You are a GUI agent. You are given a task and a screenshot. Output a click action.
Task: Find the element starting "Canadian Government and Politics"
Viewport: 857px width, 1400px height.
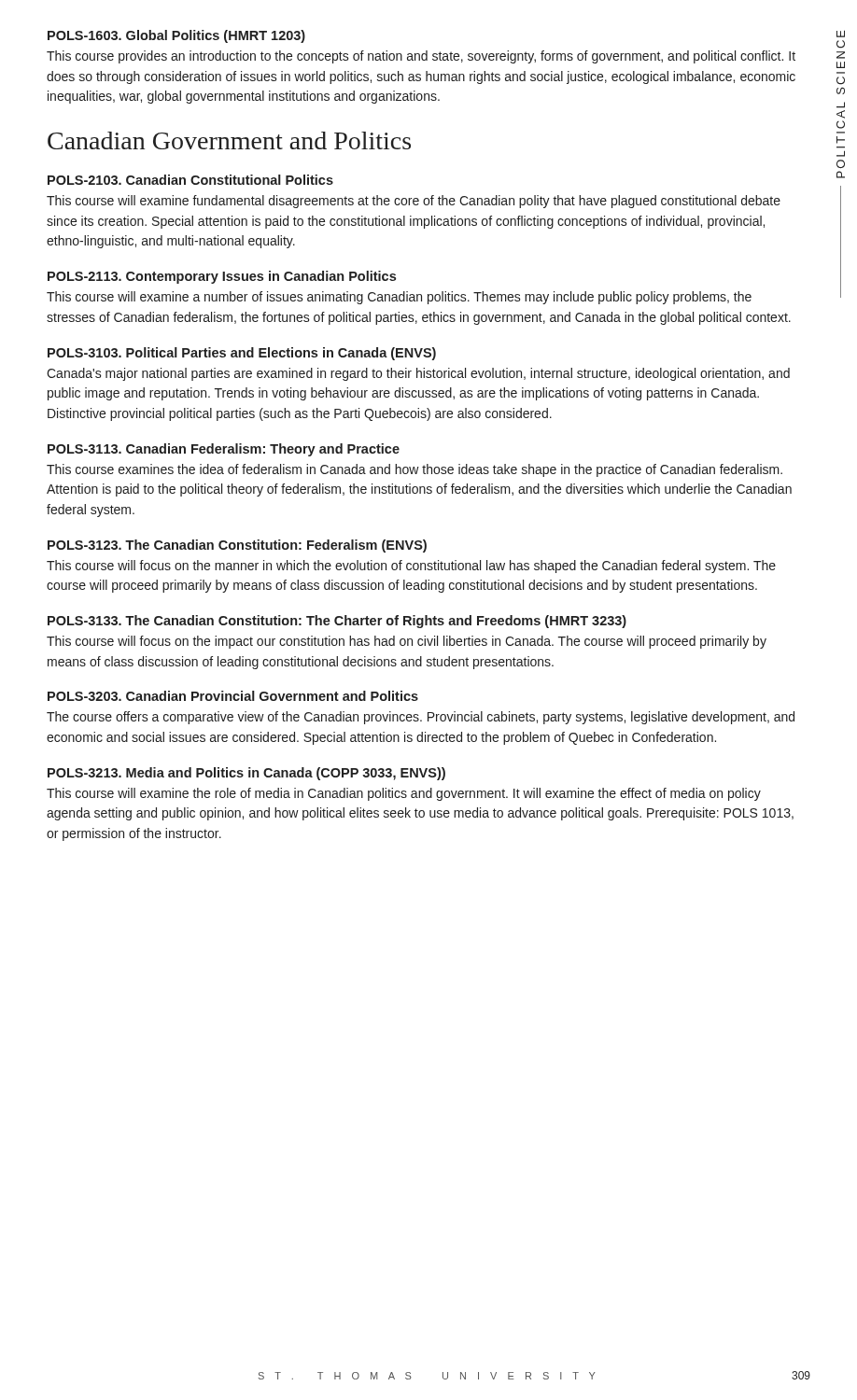[229, 140]
